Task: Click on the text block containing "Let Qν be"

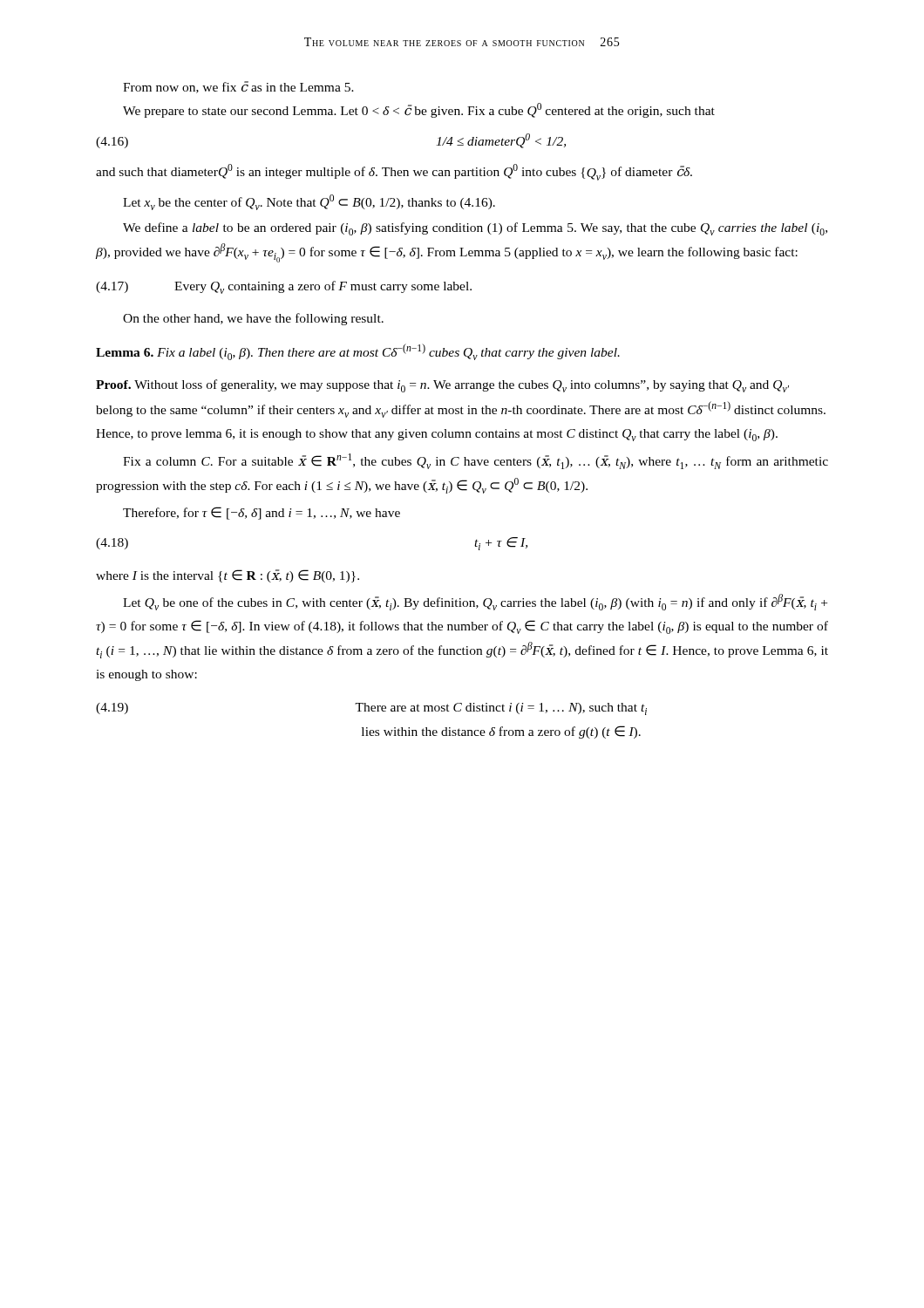Action: point(462,637)
